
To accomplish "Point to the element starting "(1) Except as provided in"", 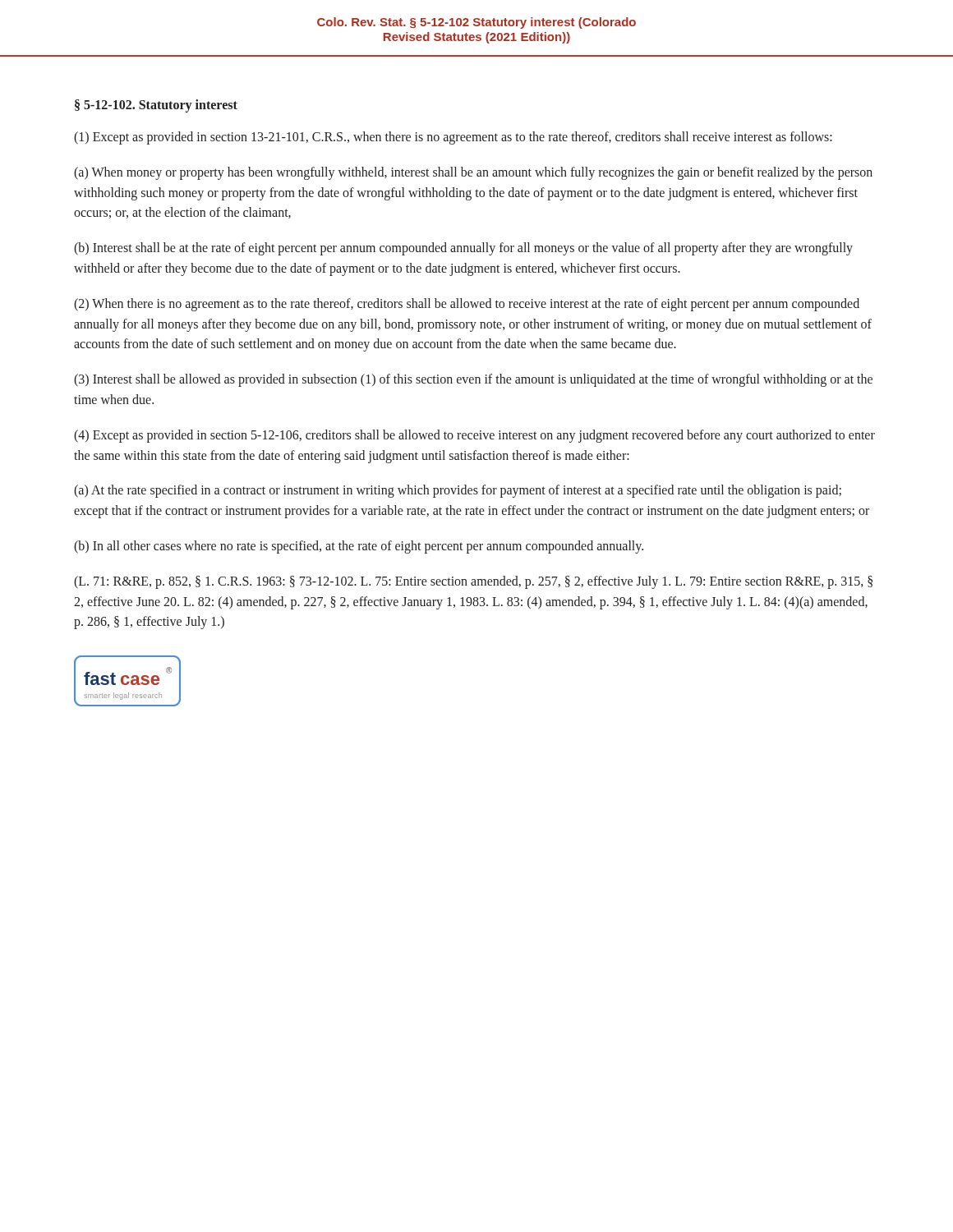I will (x=453, y=137).
